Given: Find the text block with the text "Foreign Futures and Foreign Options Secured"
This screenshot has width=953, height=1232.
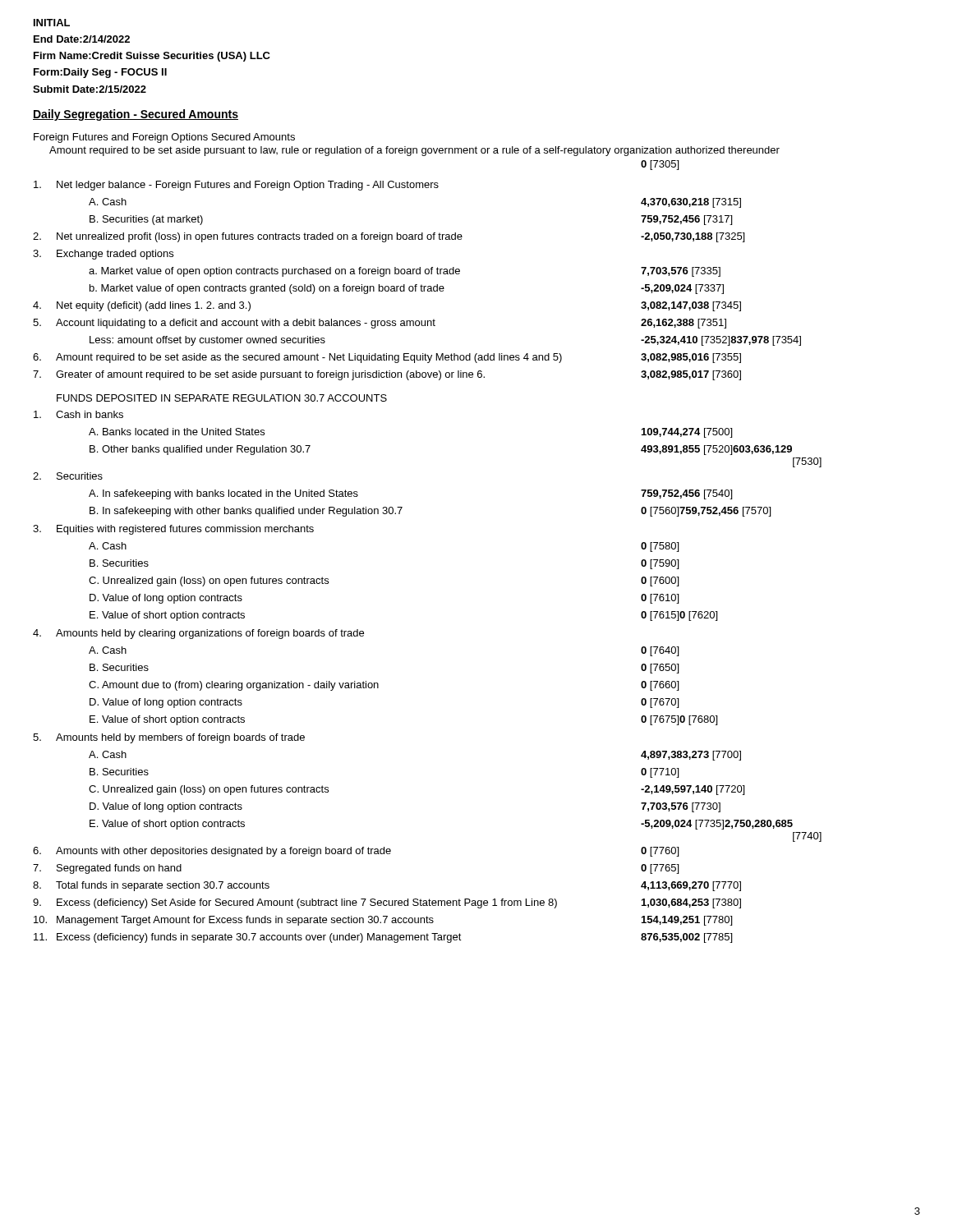Looking at the screenshot, I should (164, 137).
